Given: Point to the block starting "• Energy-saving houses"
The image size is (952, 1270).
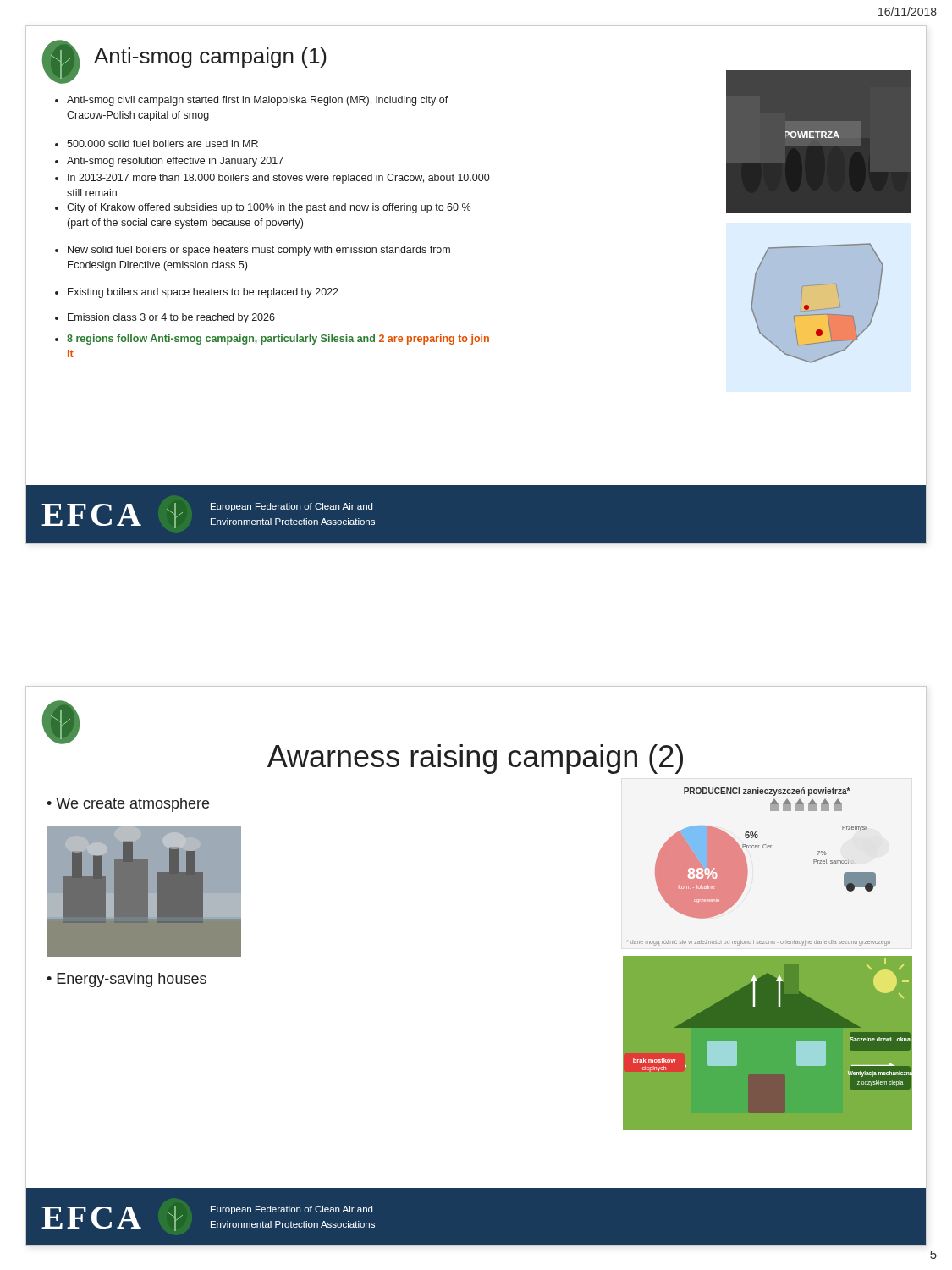Looking at the screenshot, I should click(x=127, y=979).
